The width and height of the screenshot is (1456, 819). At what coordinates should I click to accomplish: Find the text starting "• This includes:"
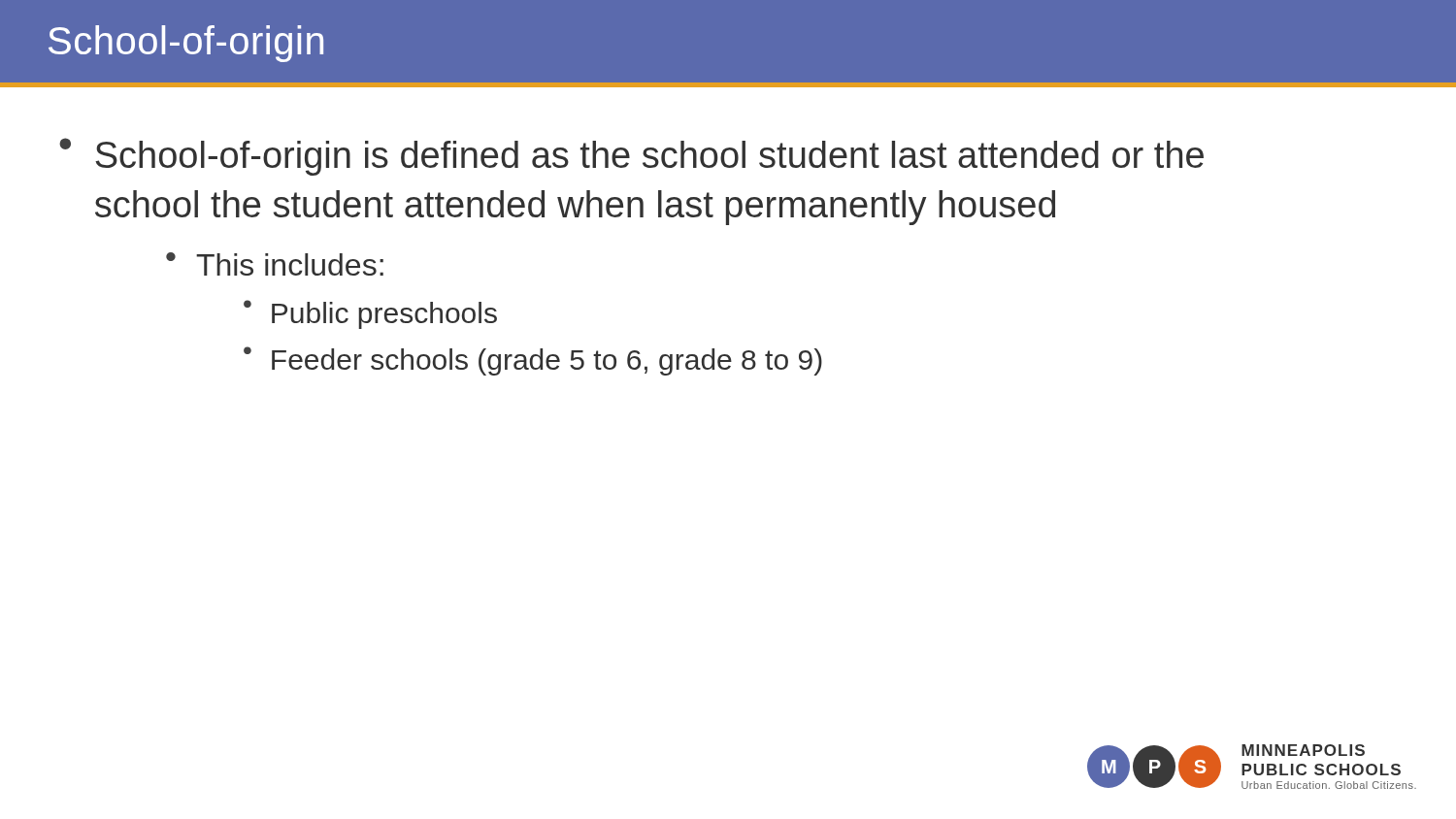(275, 265)
